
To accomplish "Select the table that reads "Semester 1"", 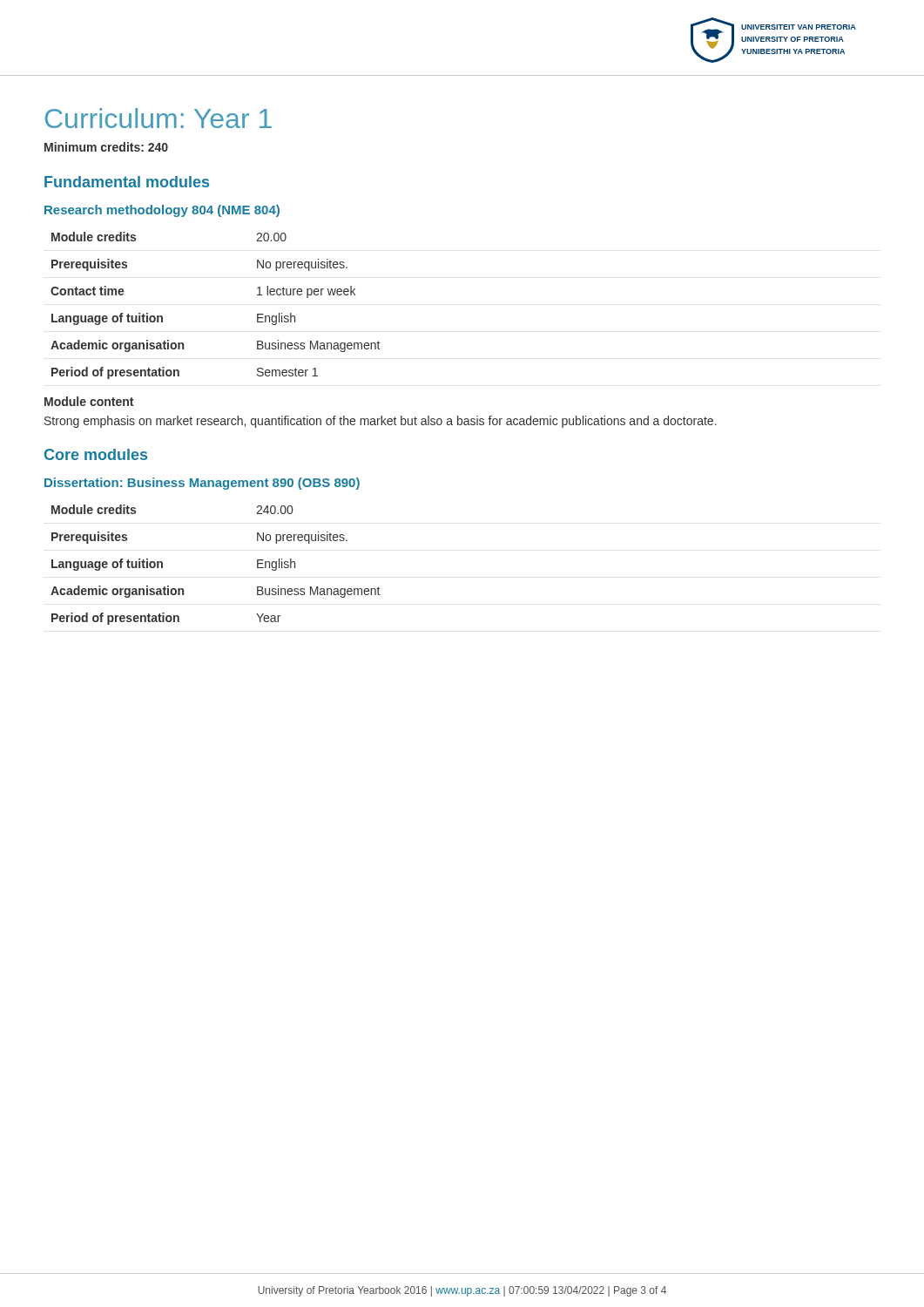I will click(462, 305).
